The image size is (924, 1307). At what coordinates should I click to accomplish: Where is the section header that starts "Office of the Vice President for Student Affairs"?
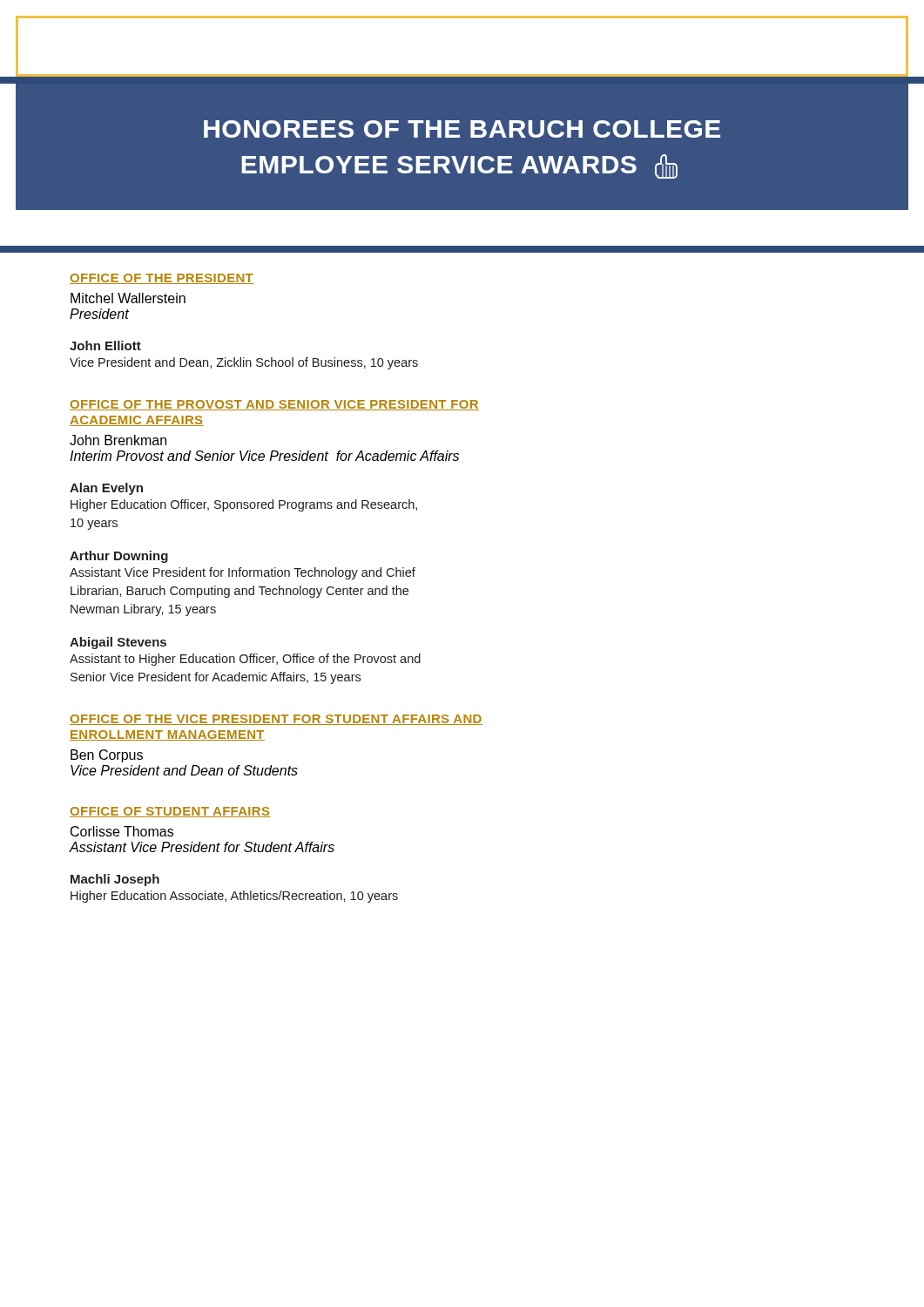[x=276, y=726]
